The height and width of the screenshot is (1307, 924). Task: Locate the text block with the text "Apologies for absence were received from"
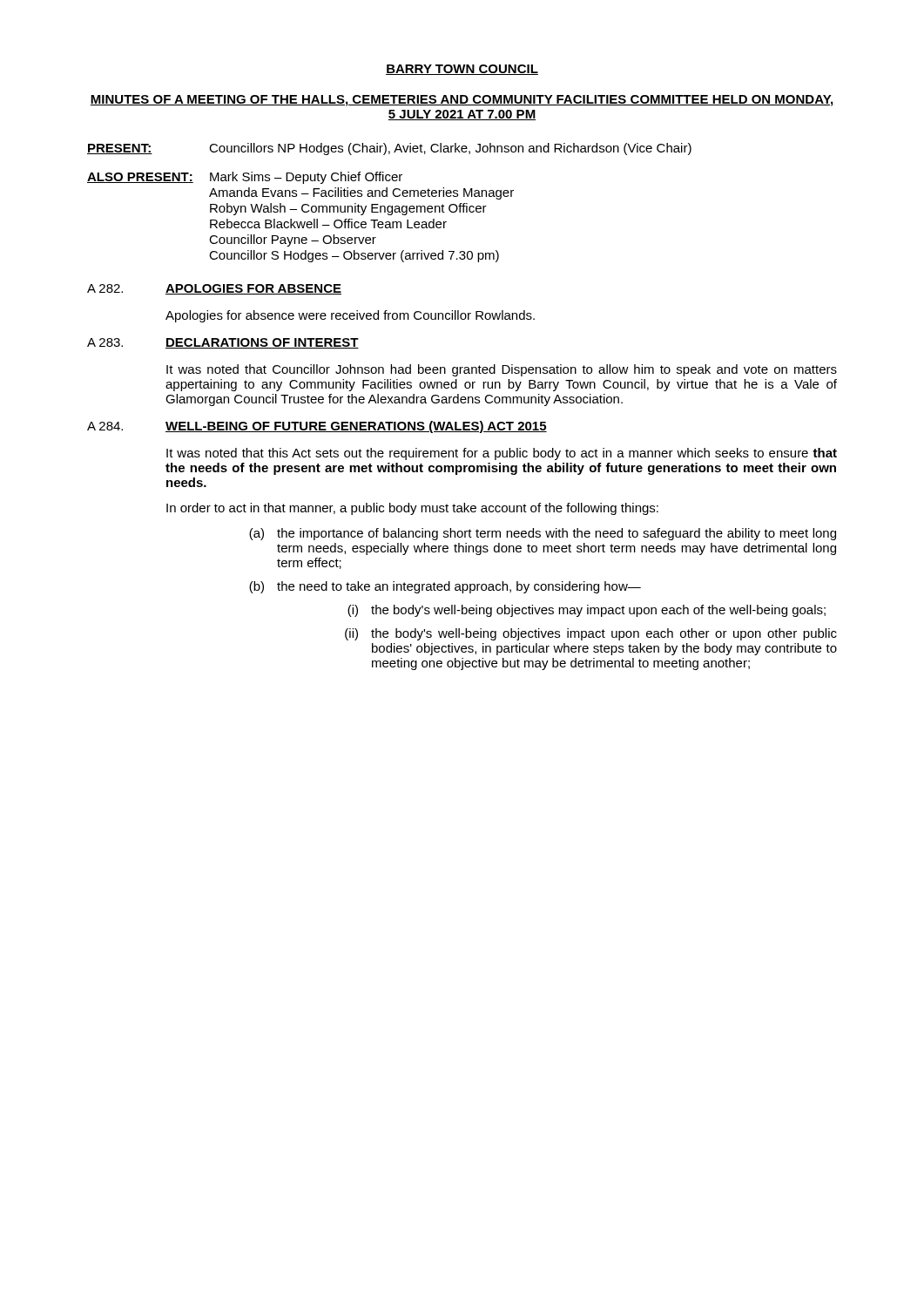click(501, 315)
